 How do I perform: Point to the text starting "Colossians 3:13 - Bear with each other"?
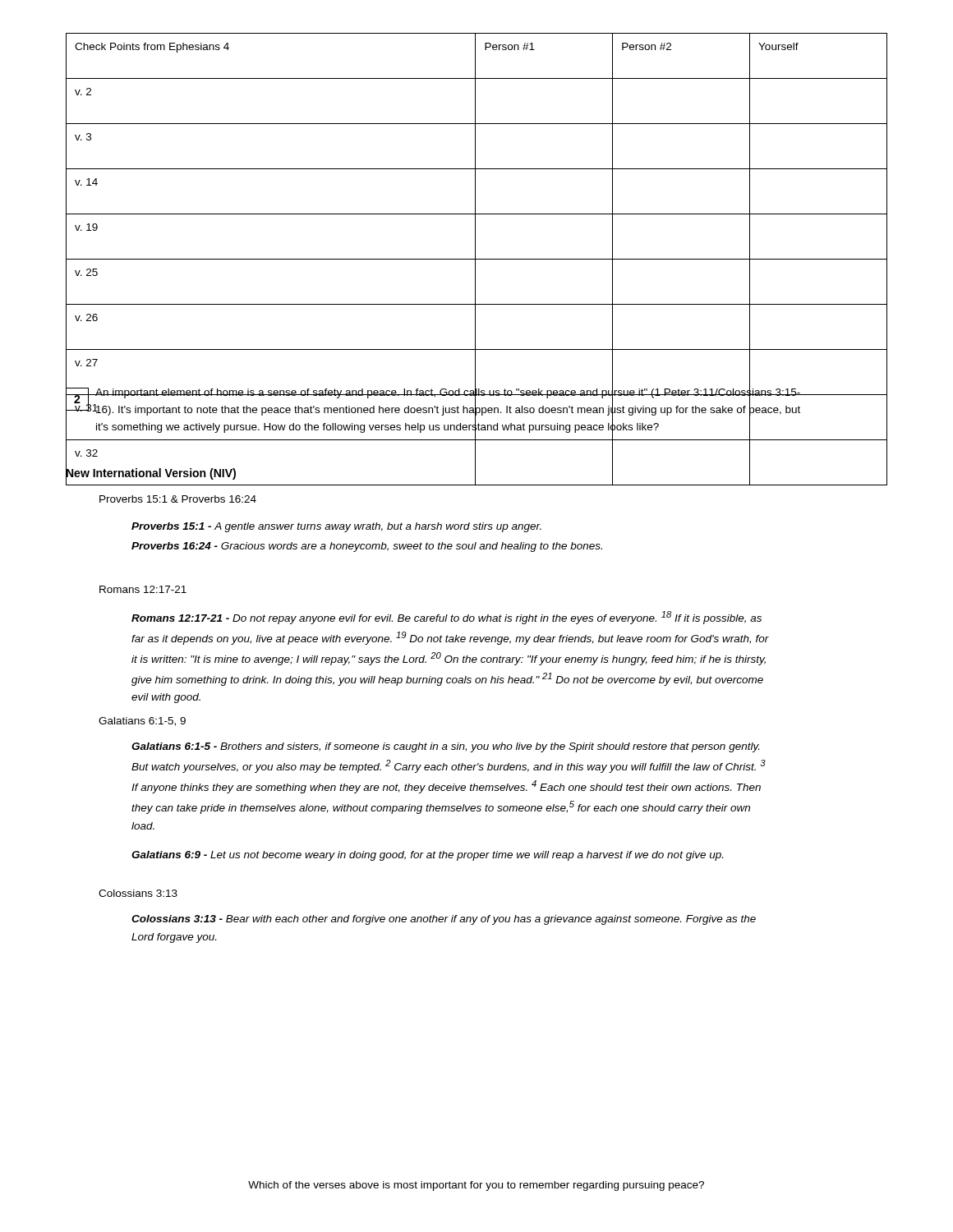tap(452, 928)
